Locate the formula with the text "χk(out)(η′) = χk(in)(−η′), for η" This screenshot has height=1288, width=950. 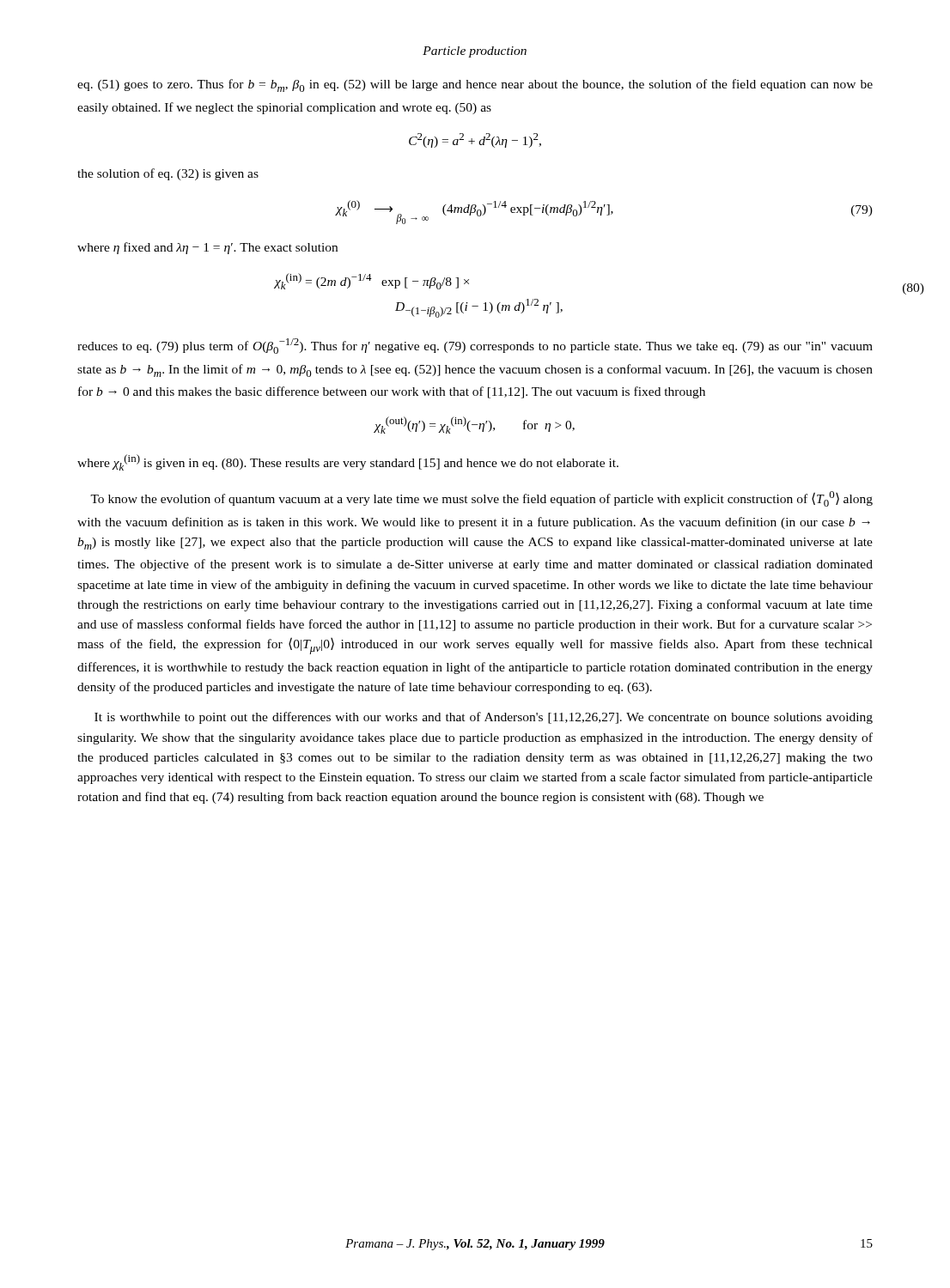click(x=475, y=426)
